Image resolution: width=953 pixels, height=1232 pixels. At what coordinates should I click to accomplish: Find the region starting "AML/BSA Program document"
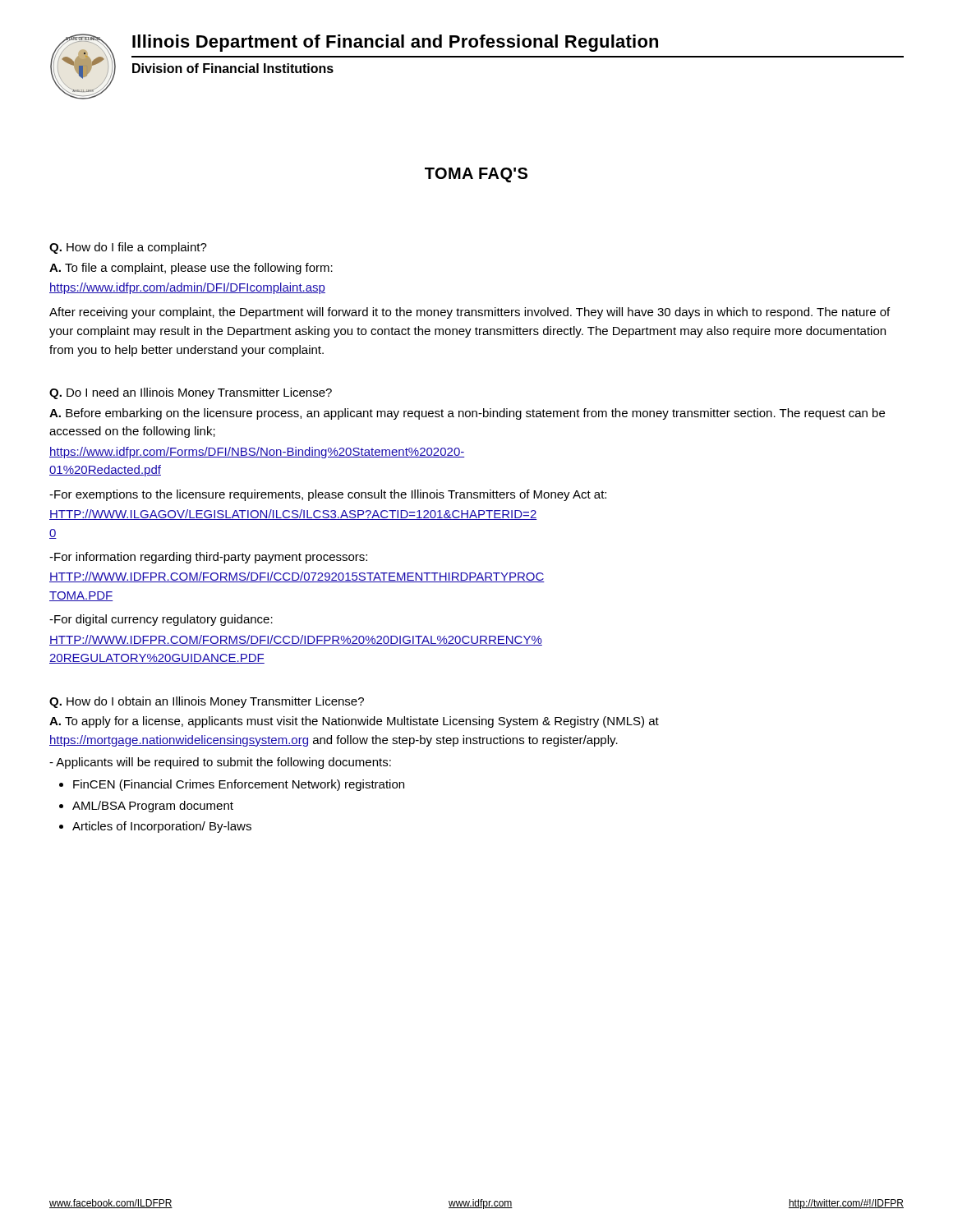point(153,805)
